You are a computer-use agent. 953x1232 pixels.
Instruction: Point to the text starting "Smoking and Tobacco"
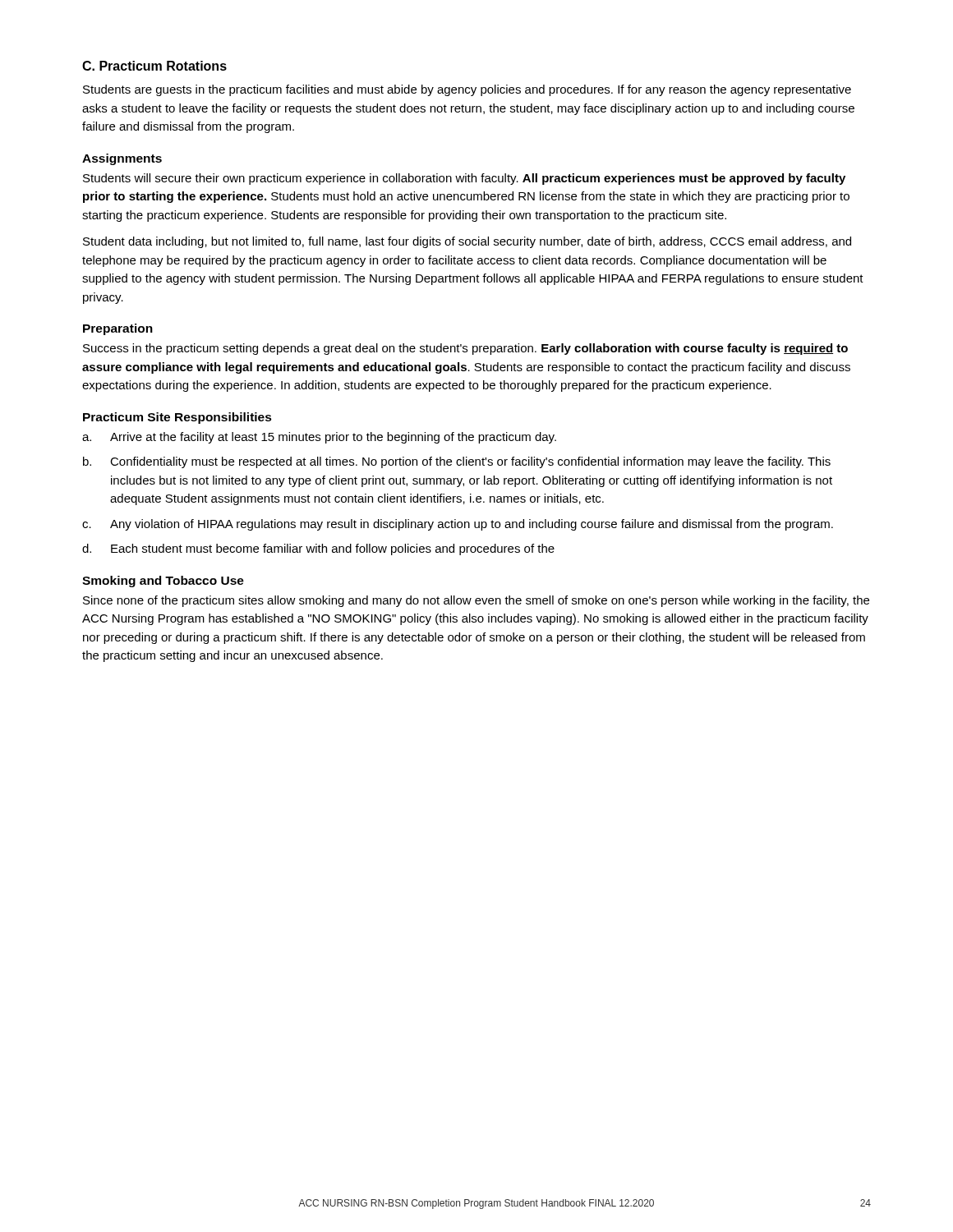(163, 580)
